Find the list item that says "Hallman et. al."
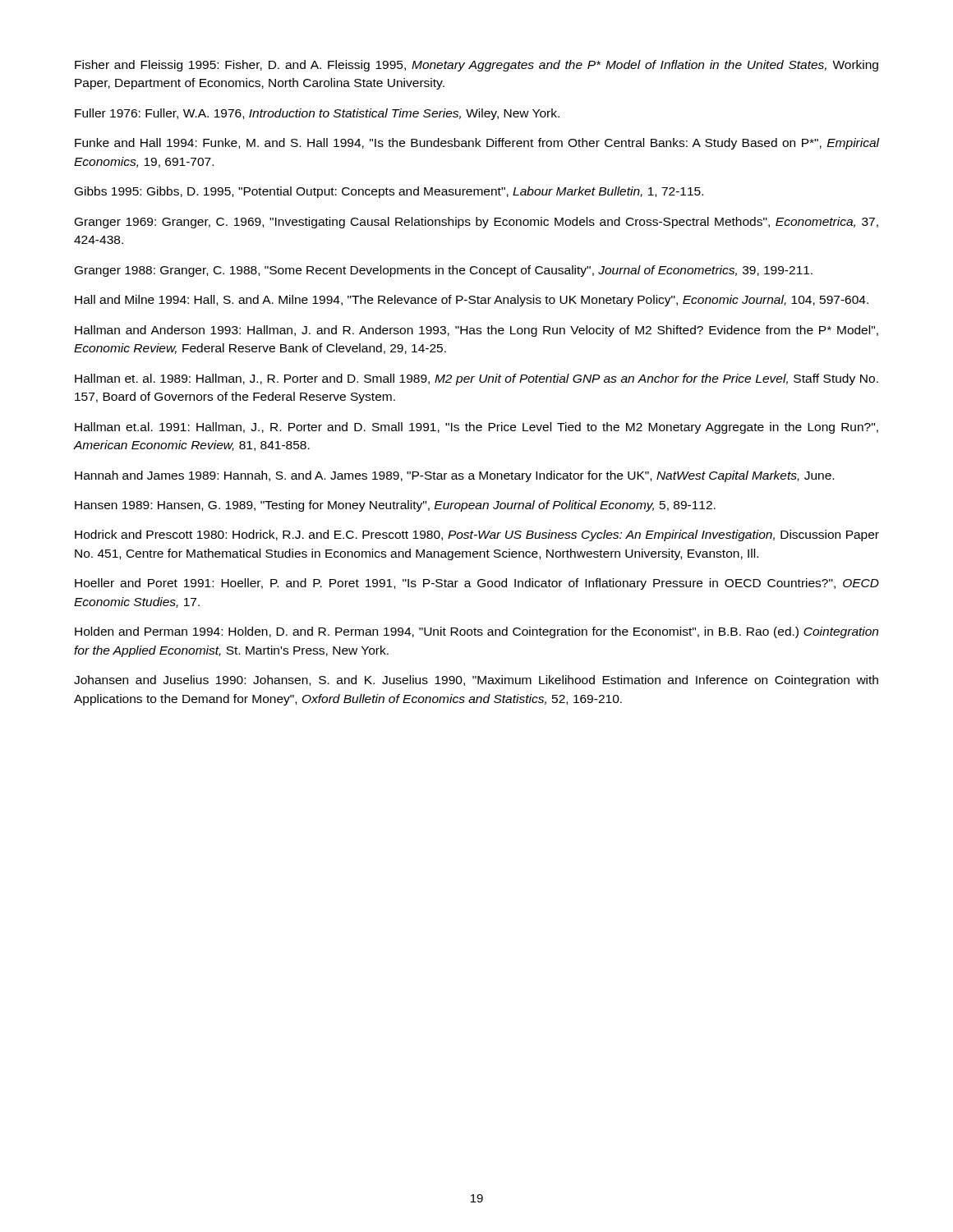Screen dimensions: 1232x953 (x=476, y=387)
